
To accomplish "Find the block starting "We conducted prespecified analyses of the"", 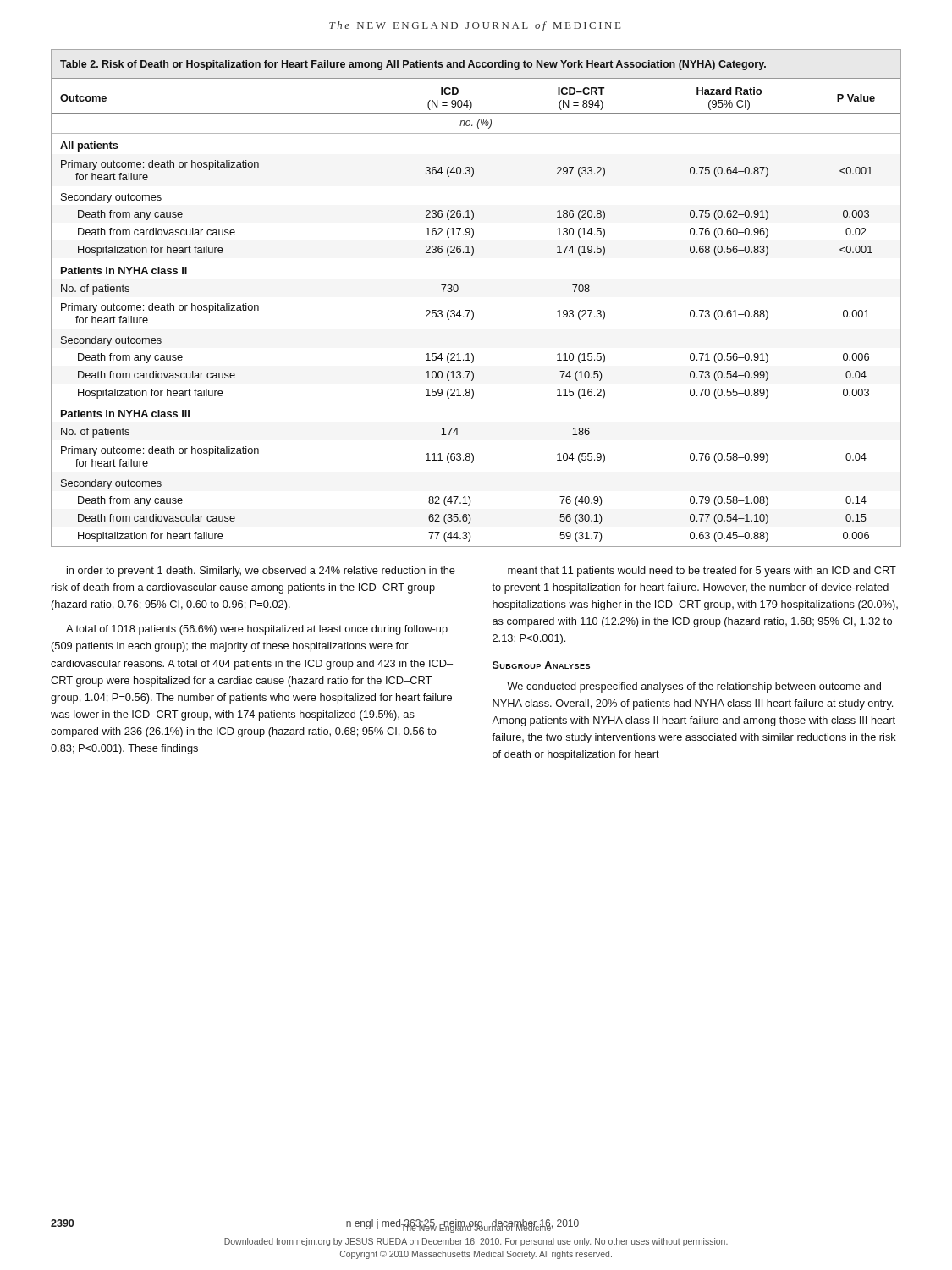I will click(697, 721).
